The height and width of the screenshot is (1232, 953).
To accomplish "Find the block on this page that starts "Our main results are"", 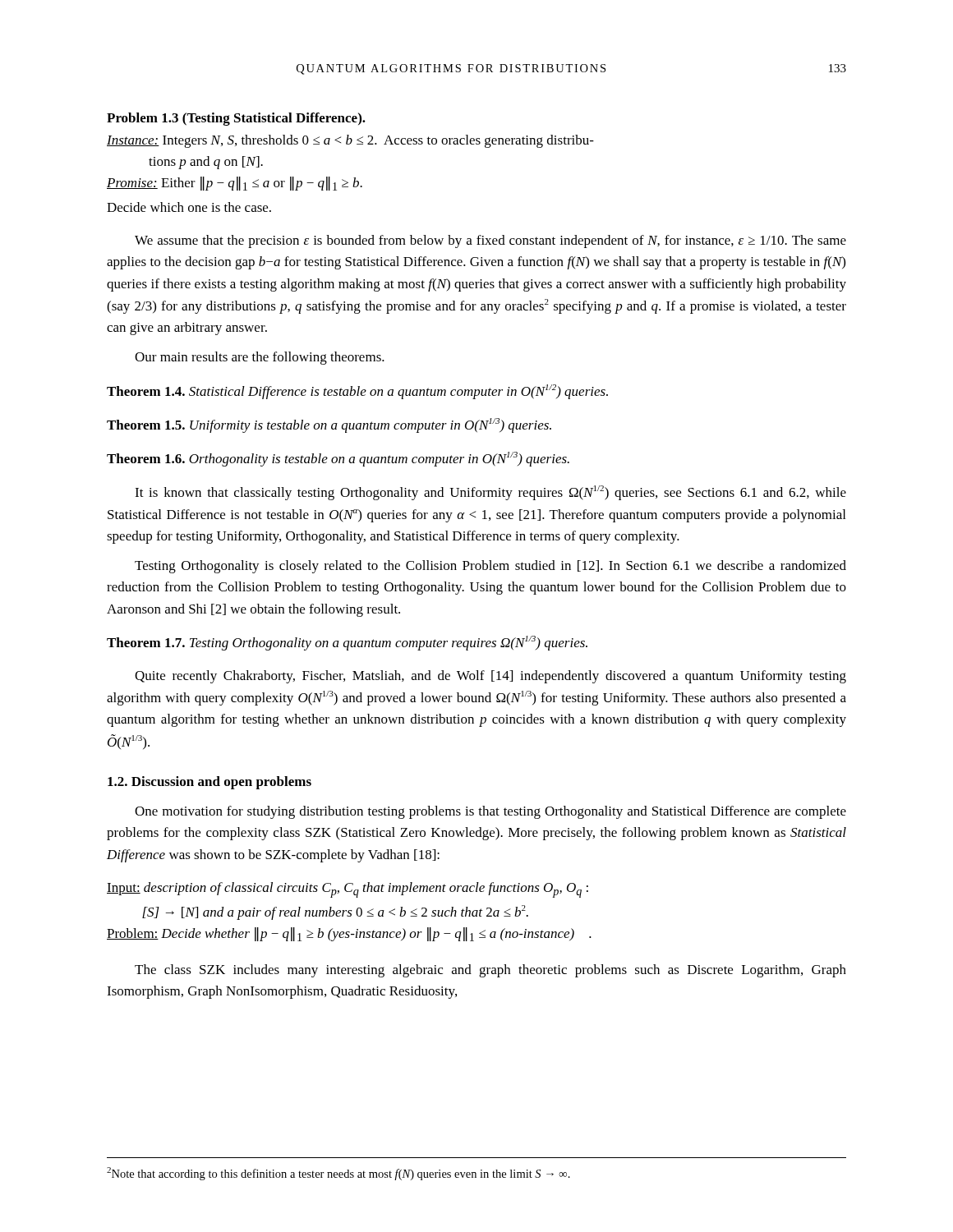I will click(260, 358).
